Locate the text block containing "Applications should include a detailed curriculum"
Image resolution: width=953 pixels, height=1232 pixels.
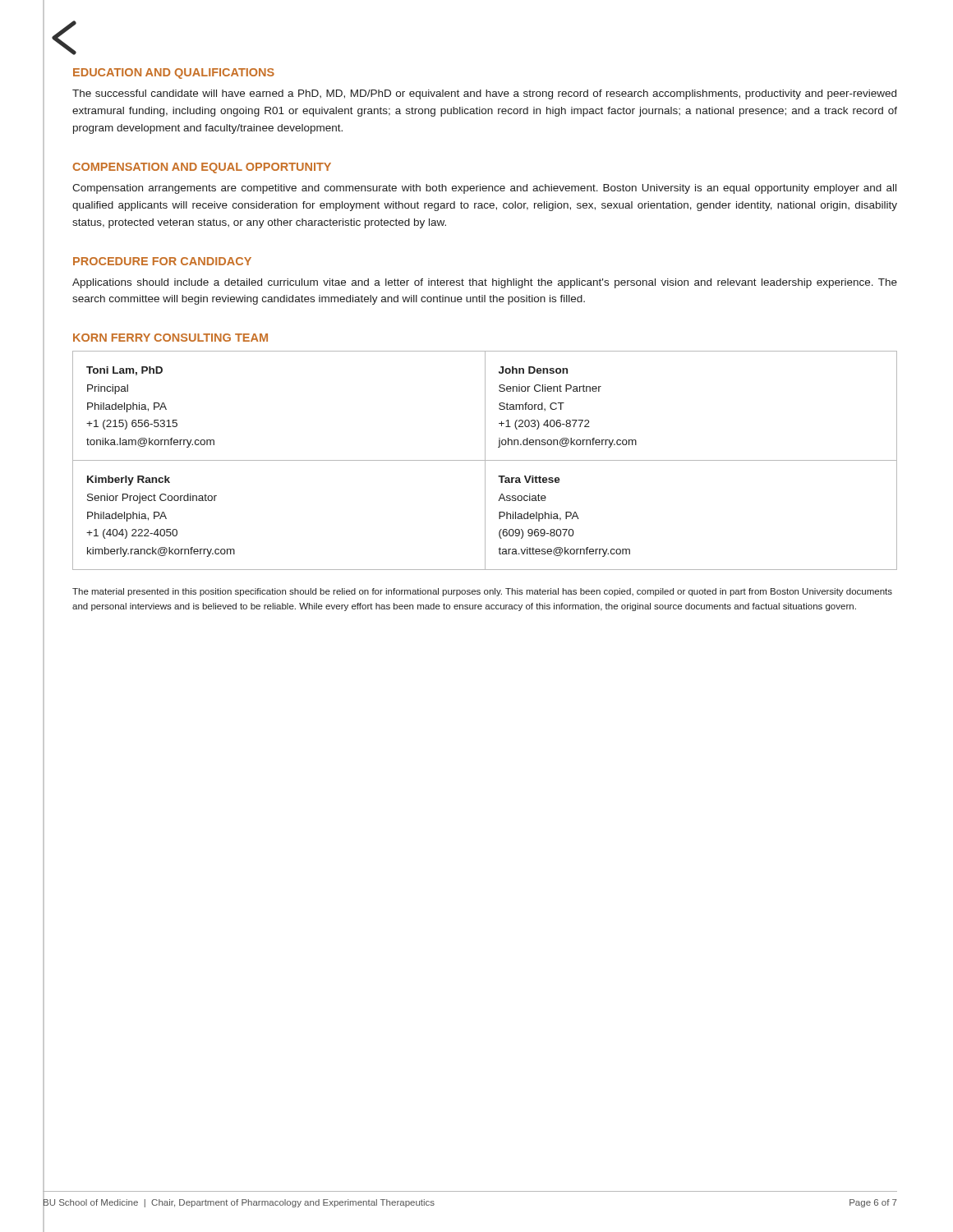pyautogui.click(x=485, y=290)
